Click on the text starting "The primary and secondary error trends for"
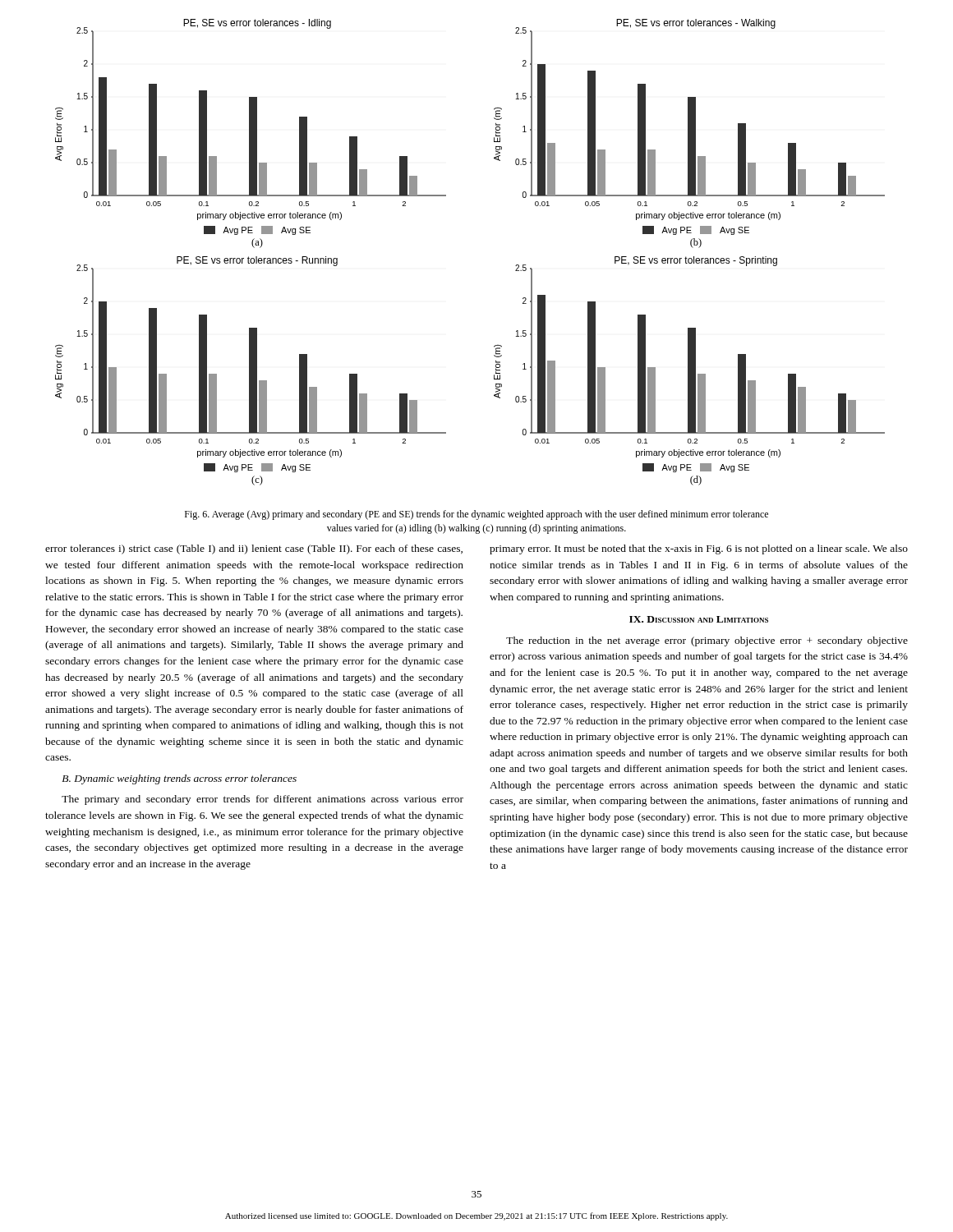The image size is (953, 1232). 254,831
